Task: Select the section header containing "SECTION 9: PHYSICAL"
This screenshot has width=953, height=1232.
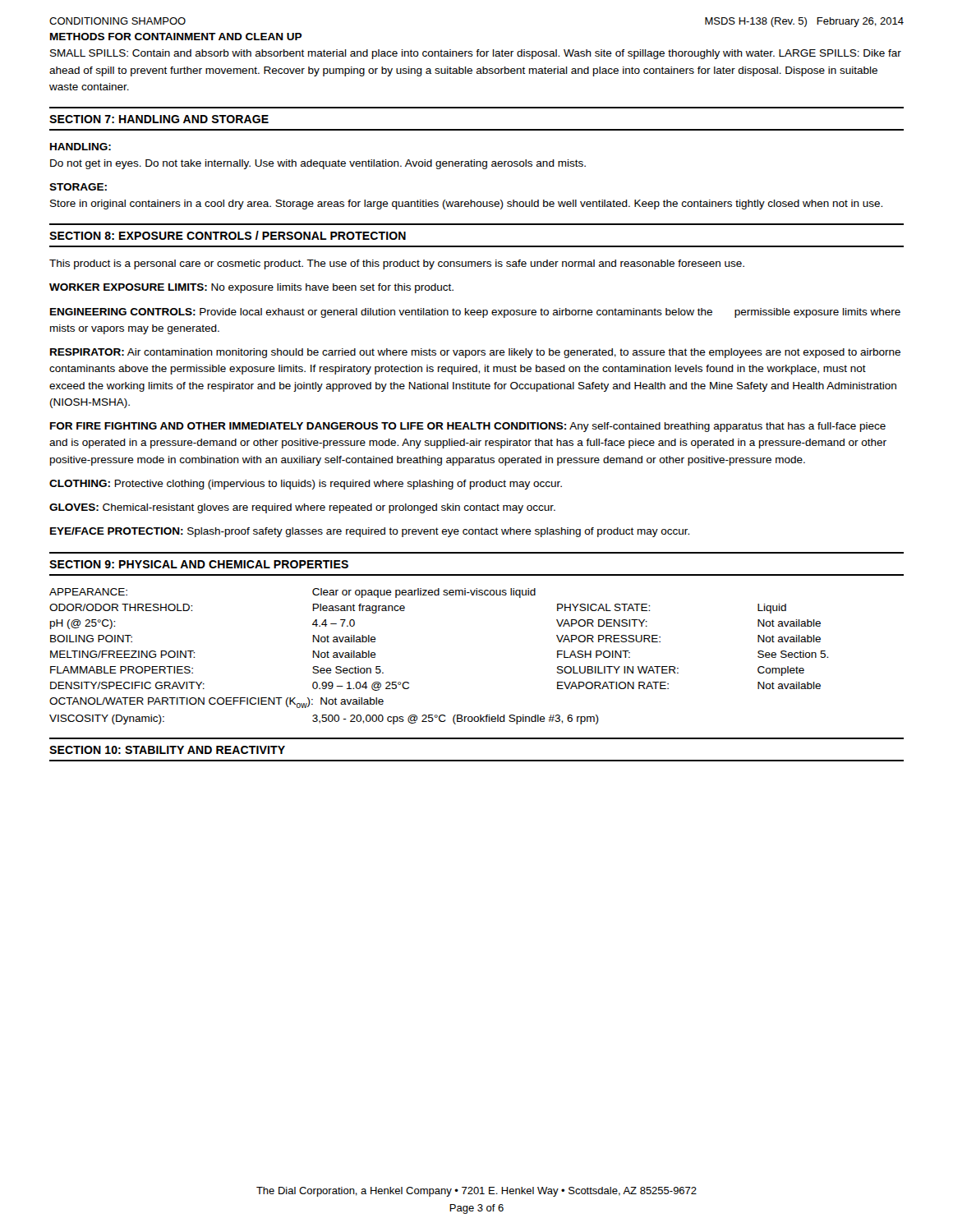Action: click(x=199, y=564)
